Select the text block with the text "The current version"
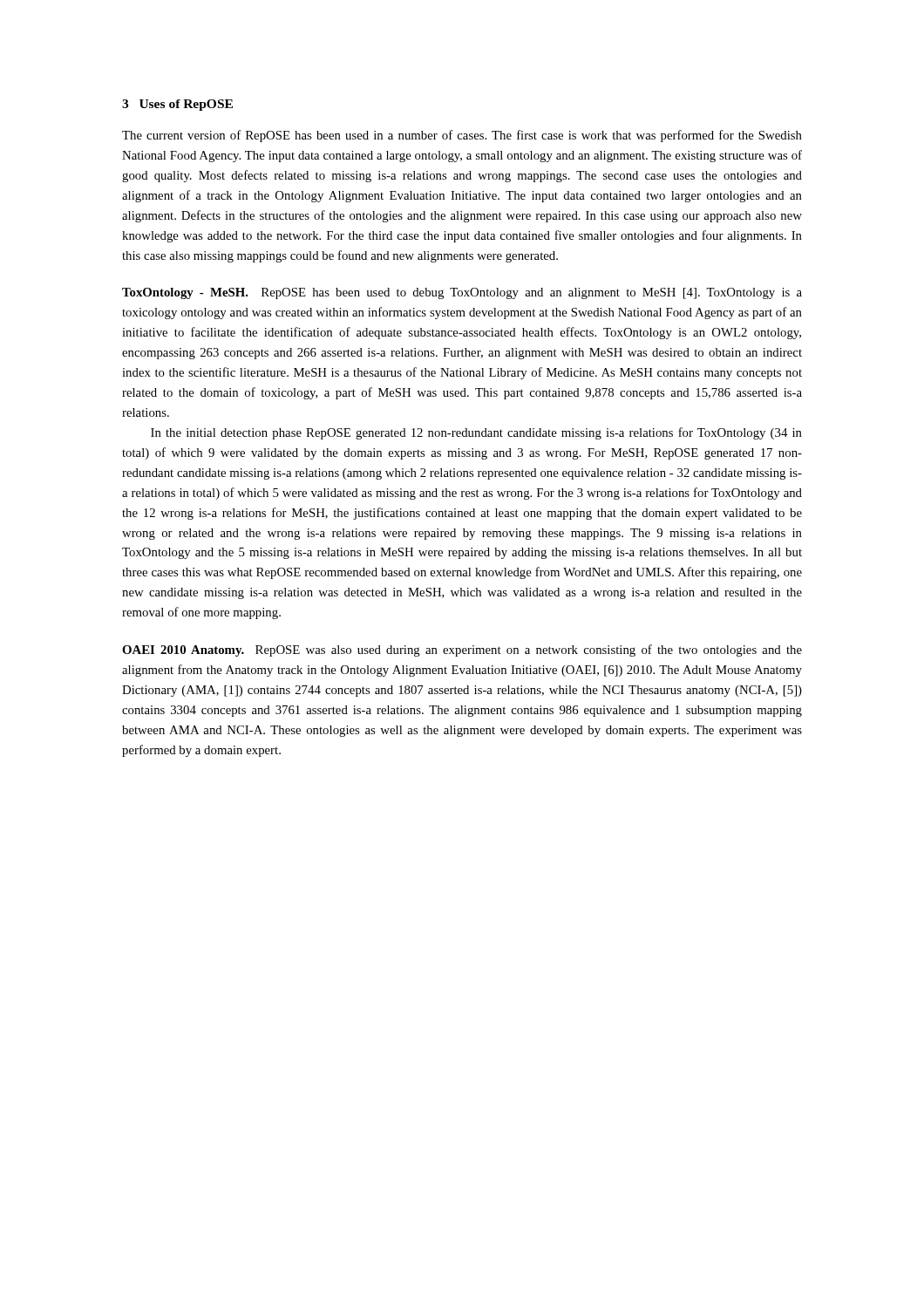Screen dimensions: 1308x924 point(462,196)
